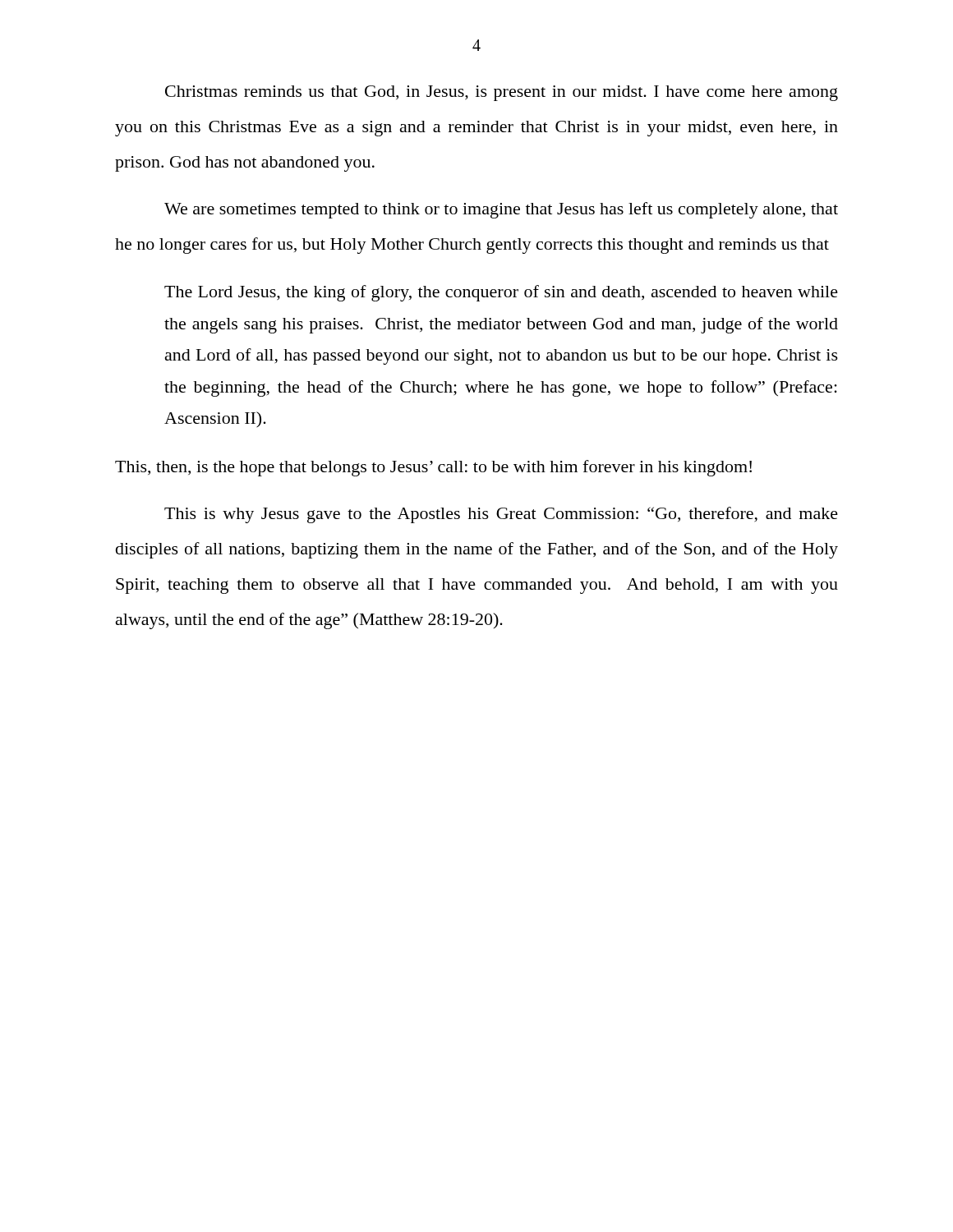The width and height of the screenshot is (953, 1232).
Task: Click on the text starting "The Lord Jesus, the king of"
Action: click(x=501, y=355)
